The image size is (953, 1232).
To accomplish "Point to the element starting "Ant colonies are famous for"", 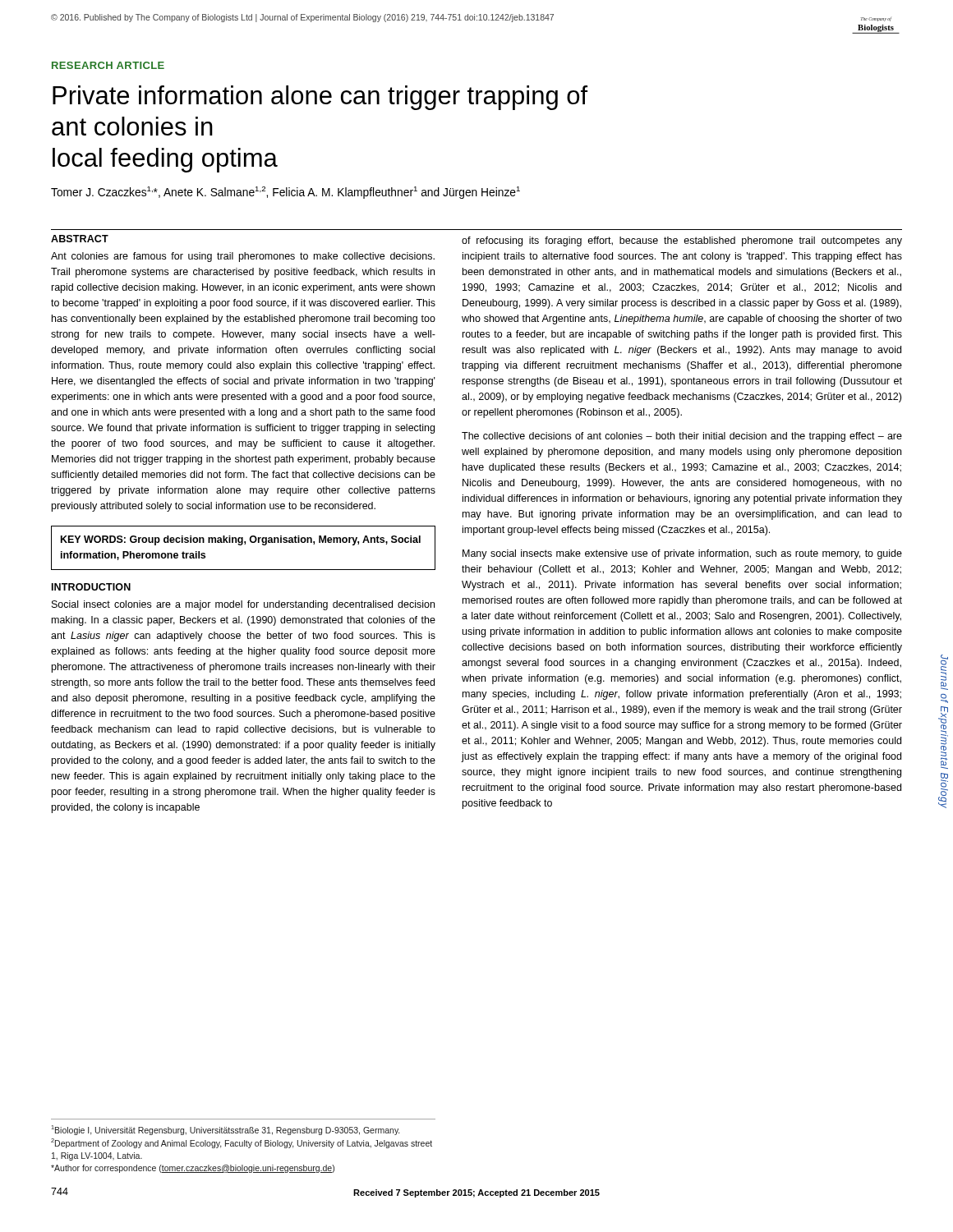I will 243,381.
